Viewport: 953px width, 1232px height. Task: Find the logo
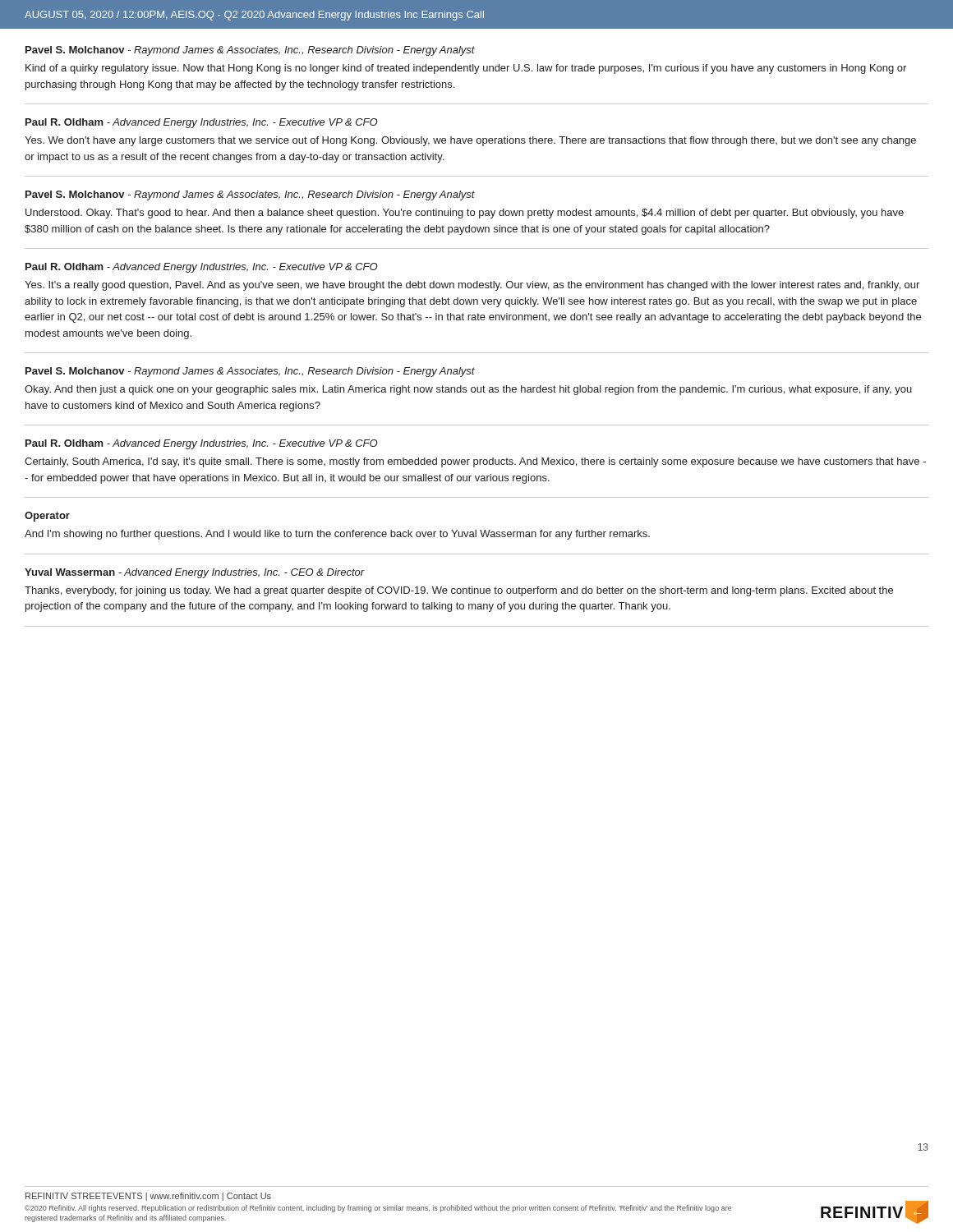pos(874,1212)
